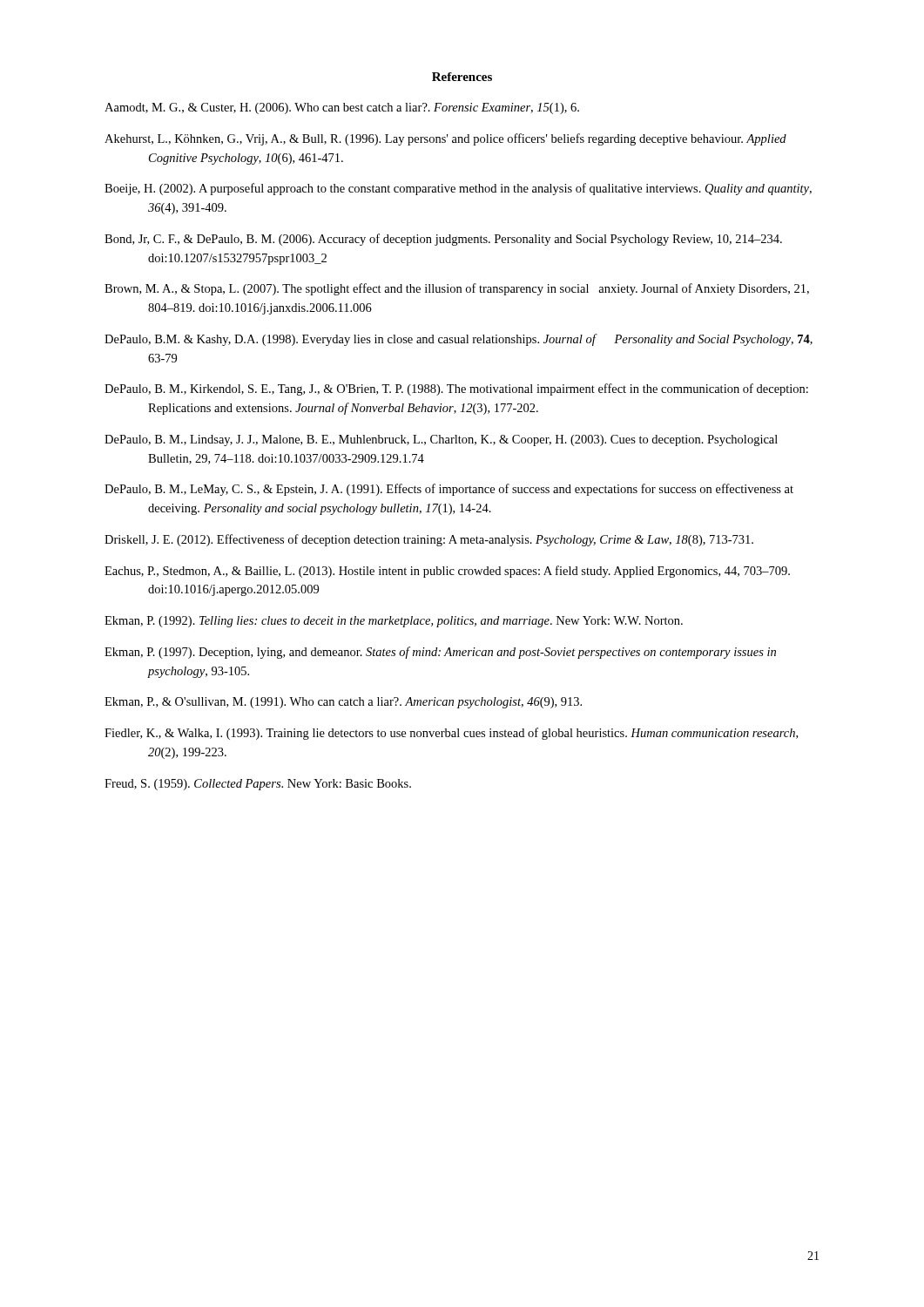Select the list item that reads "DePaulo, B.M. & Kashy, D.A. (1998). Everyday lies"
This screenshot has width=924, height=1307.
tap(459, 348)
